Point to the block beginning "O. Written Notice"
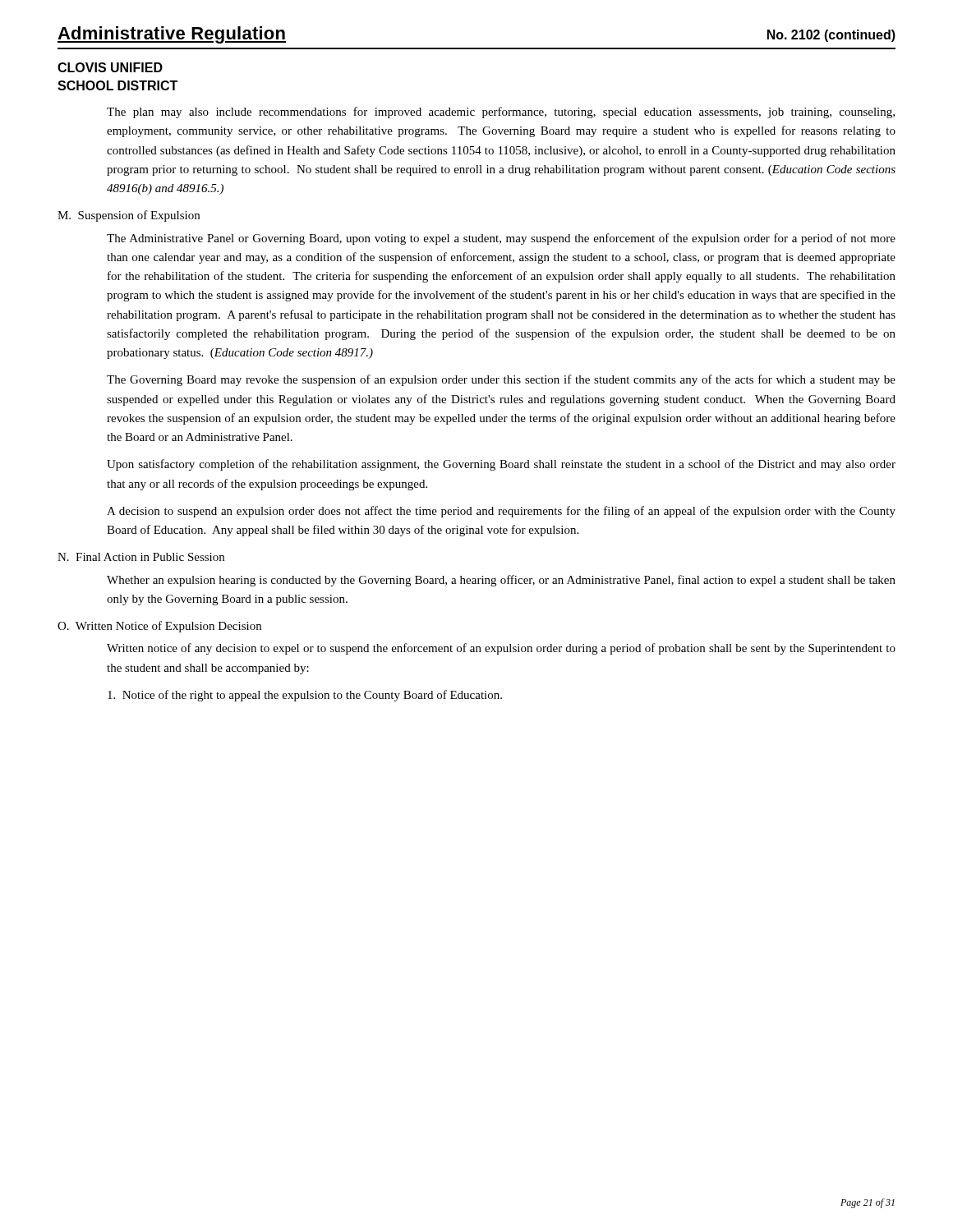The image size is (953, 1232). click(x=159, y=627)
